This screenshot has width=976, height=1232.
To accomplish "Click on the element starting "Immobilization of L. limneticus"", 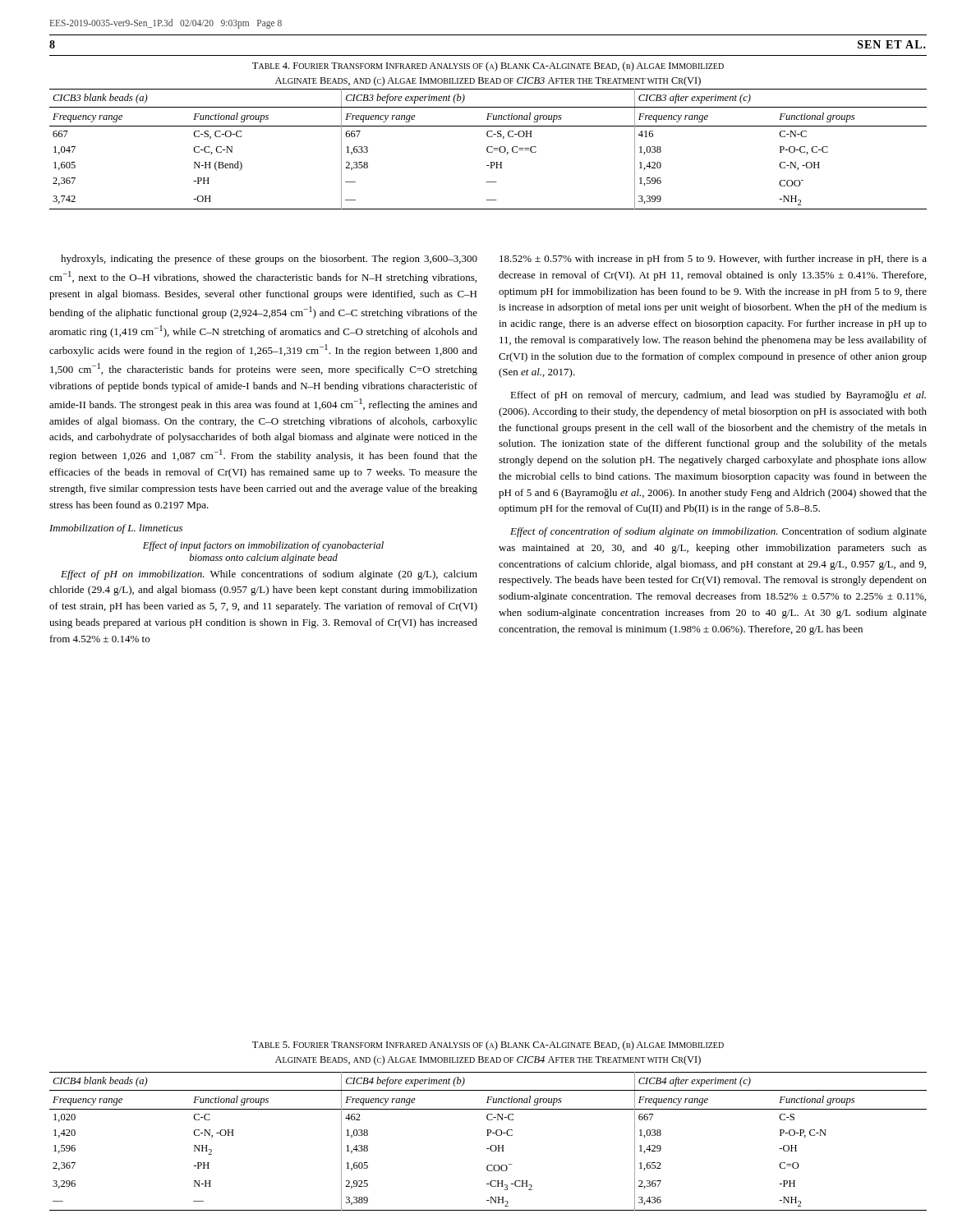I will click(x=116, y=527).
